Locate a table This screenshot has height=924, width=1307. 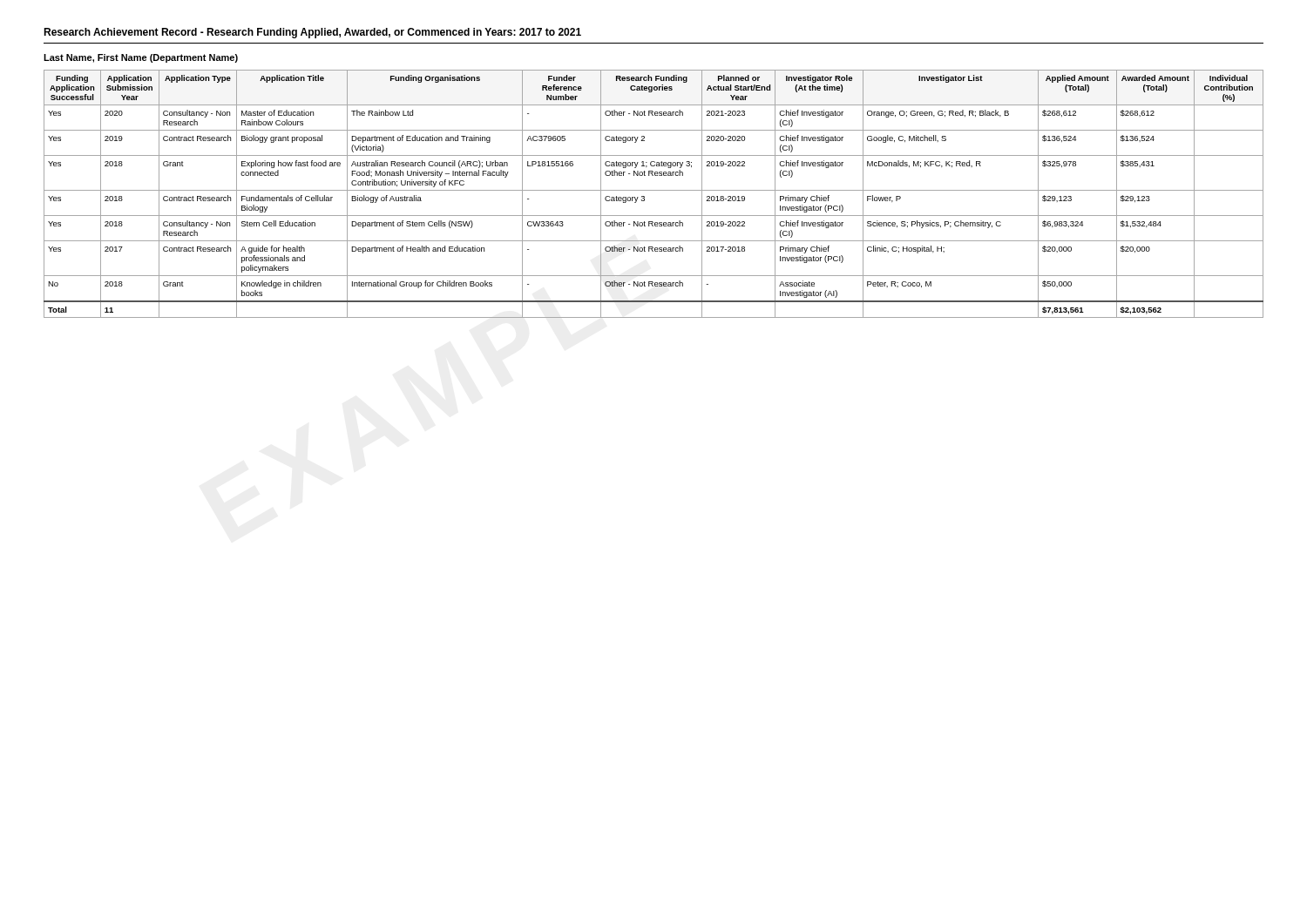coord(654,194)
